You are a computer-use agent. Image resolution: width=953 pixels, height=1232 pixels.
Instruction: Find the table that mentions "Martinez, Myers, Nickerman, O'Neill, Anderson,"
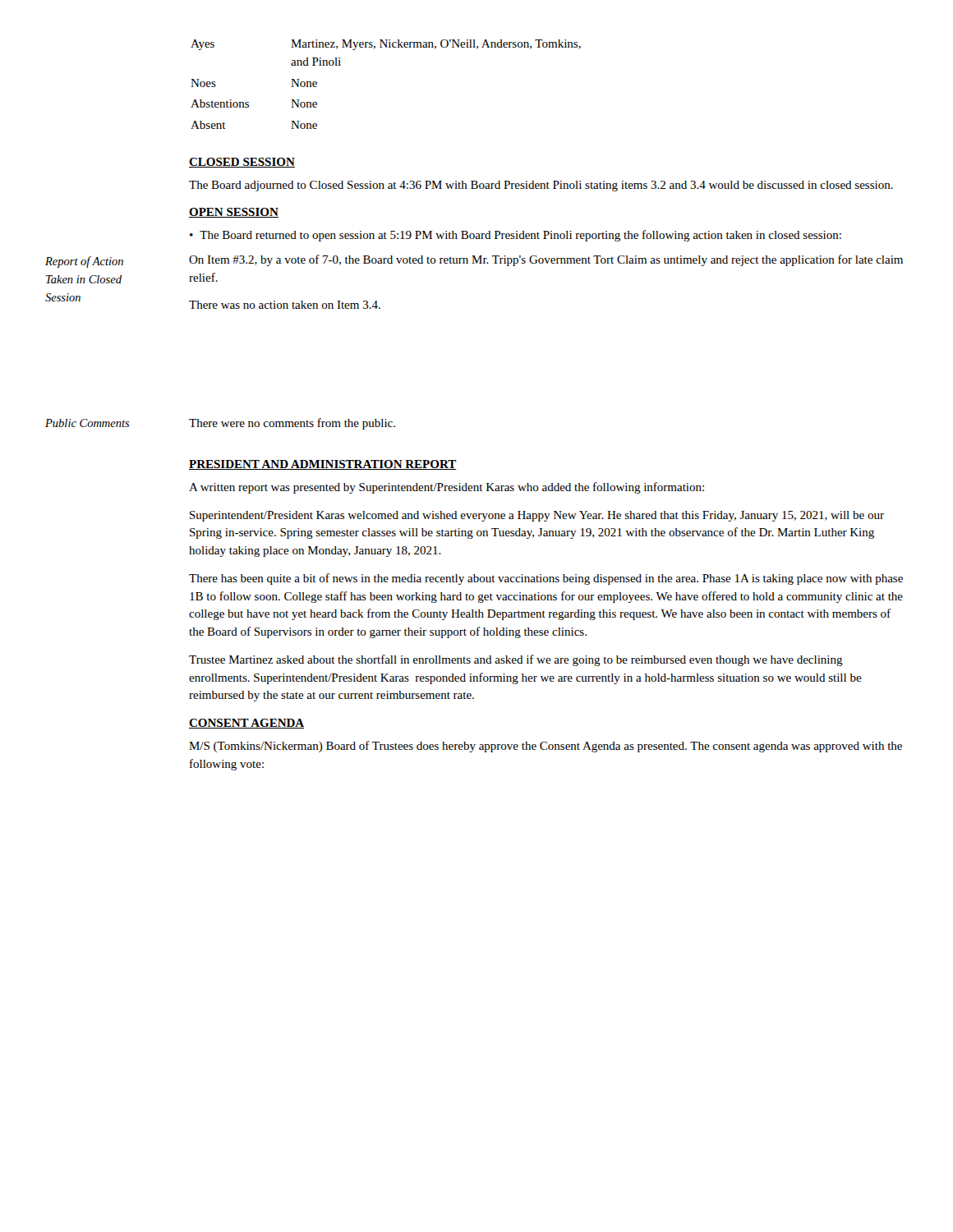click(x=546, y=85)
